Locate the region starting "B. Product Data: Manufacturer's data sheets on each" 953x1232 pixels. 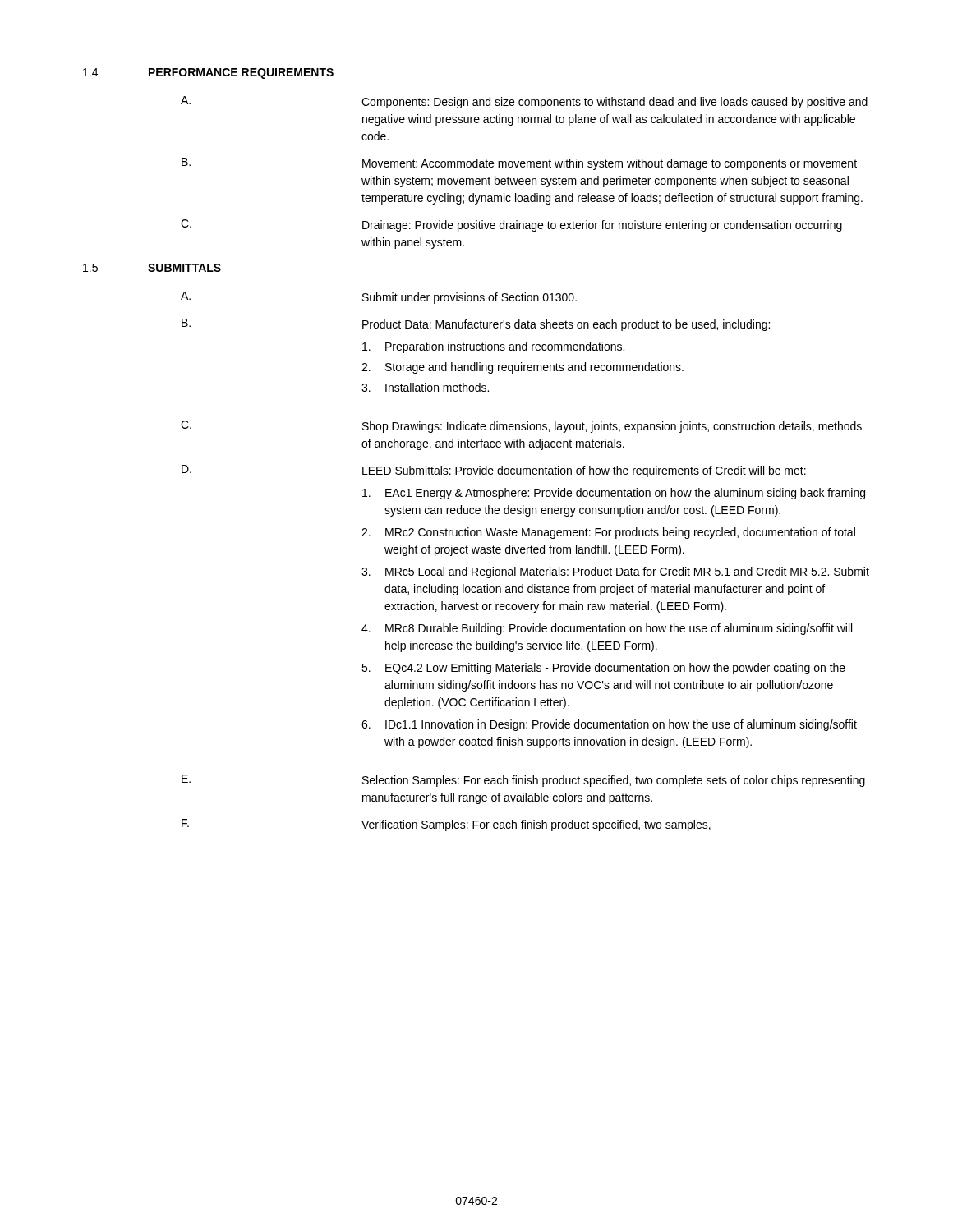pos(476,362)
